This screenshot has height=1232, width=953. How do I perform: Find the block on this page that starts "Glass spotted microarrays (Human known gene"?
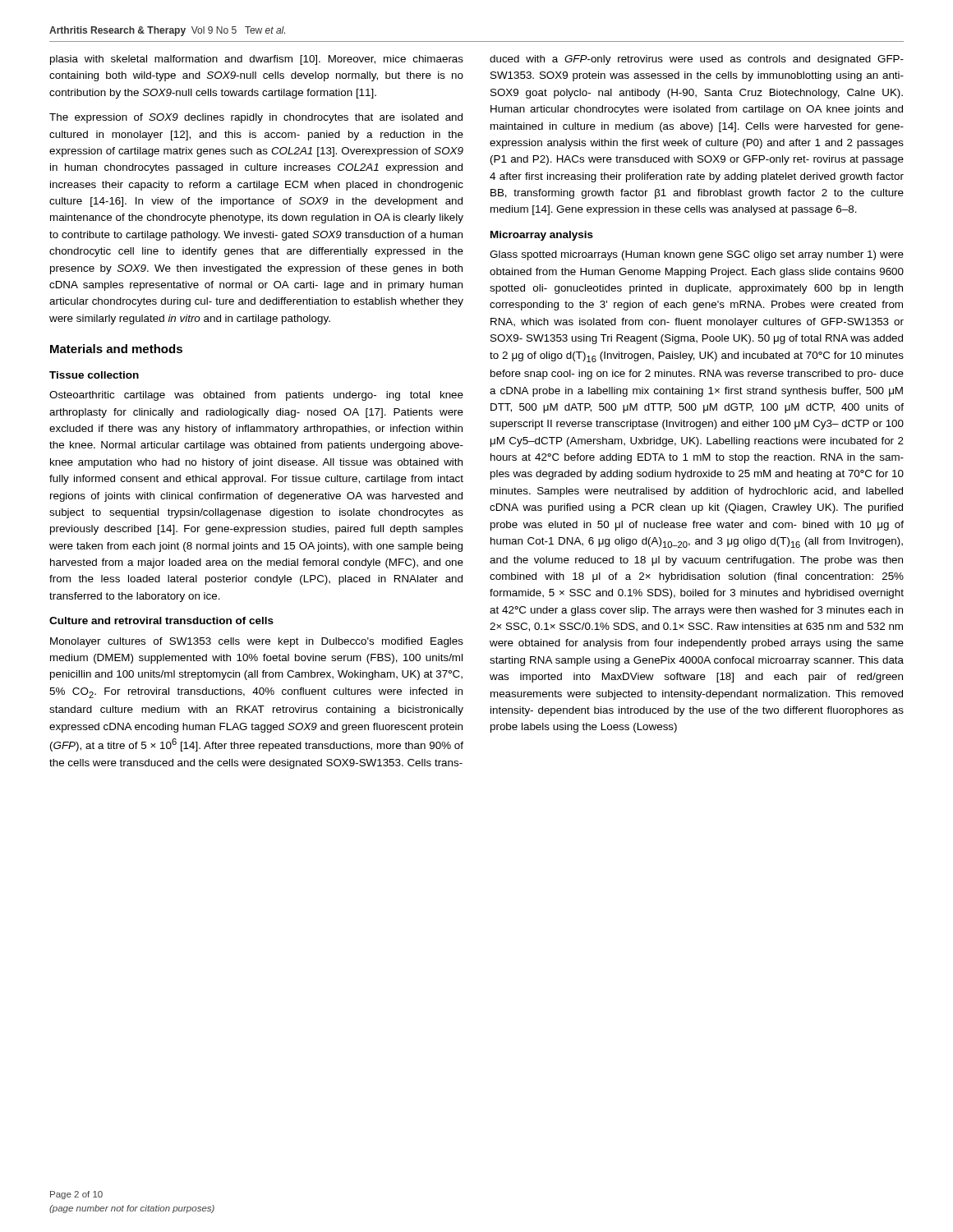coord(697,491)
